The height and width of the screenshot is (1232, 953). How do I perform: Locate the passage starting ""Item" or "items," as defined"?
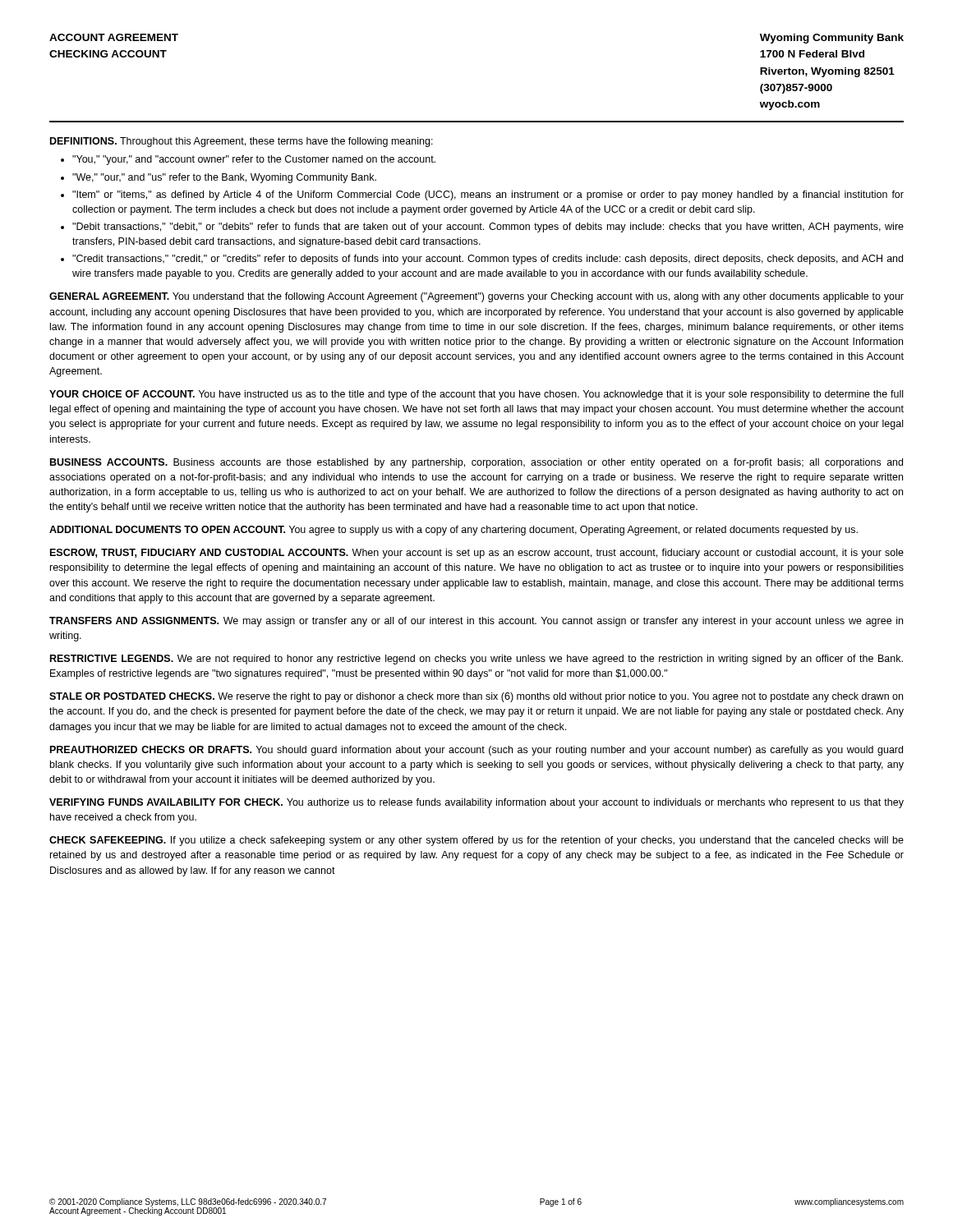(x=488, y=202)
